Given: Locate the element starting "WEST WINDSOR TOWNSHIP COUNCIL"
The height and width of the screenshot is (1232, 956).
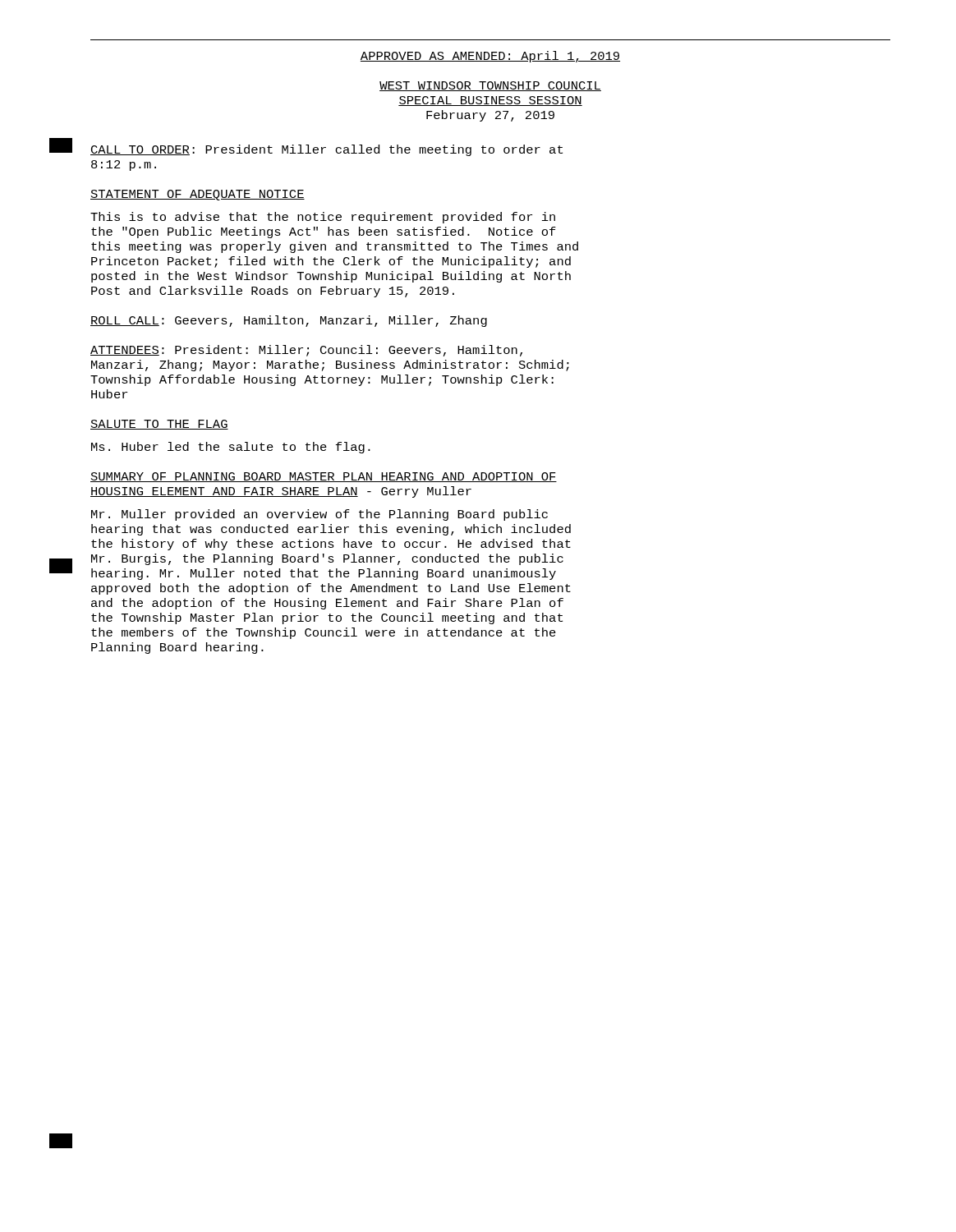Looking at the screenshot, I should (x=490, y=101).
